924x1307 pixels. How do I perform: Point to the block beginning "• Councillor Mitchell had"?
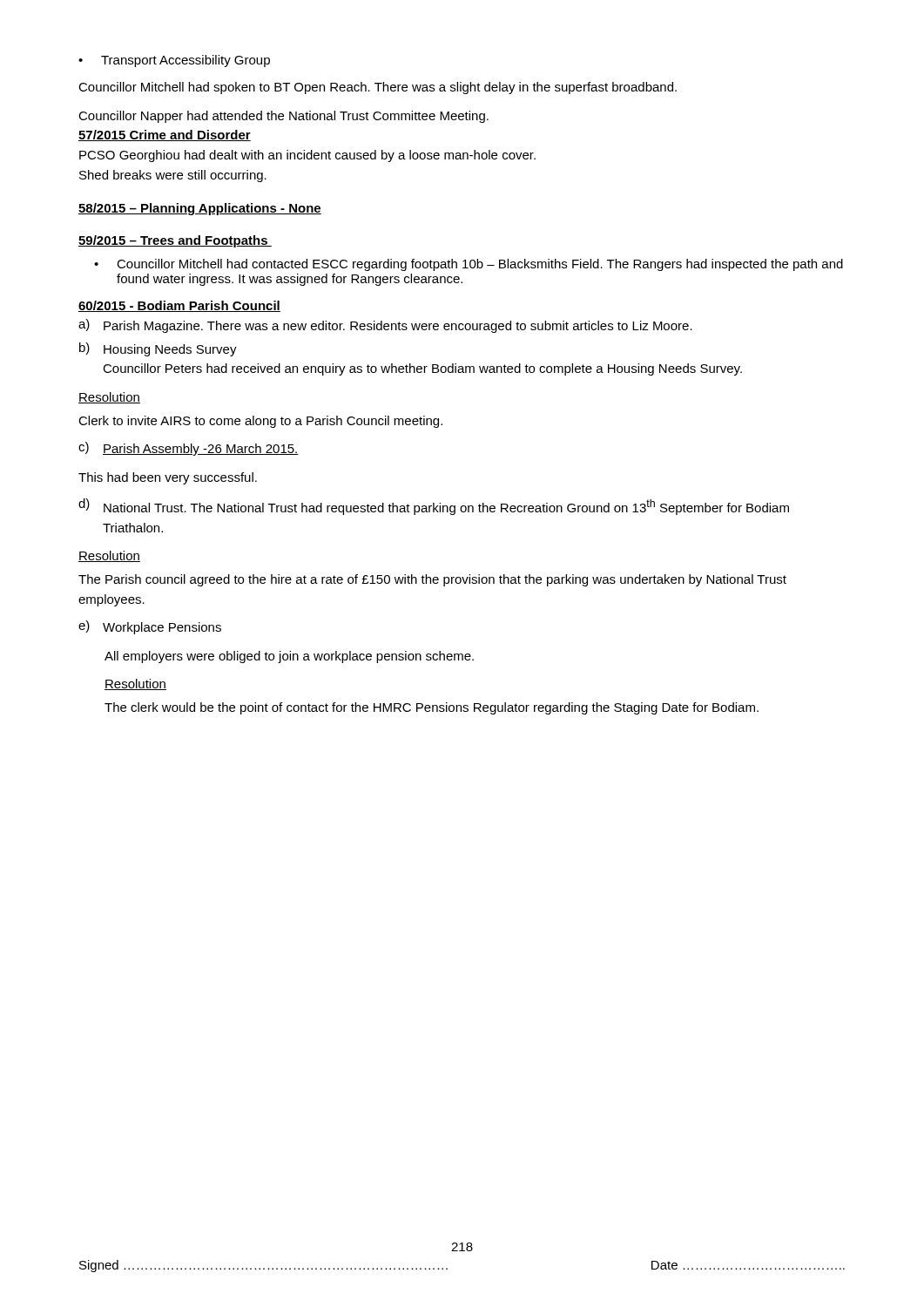[470, 271]
